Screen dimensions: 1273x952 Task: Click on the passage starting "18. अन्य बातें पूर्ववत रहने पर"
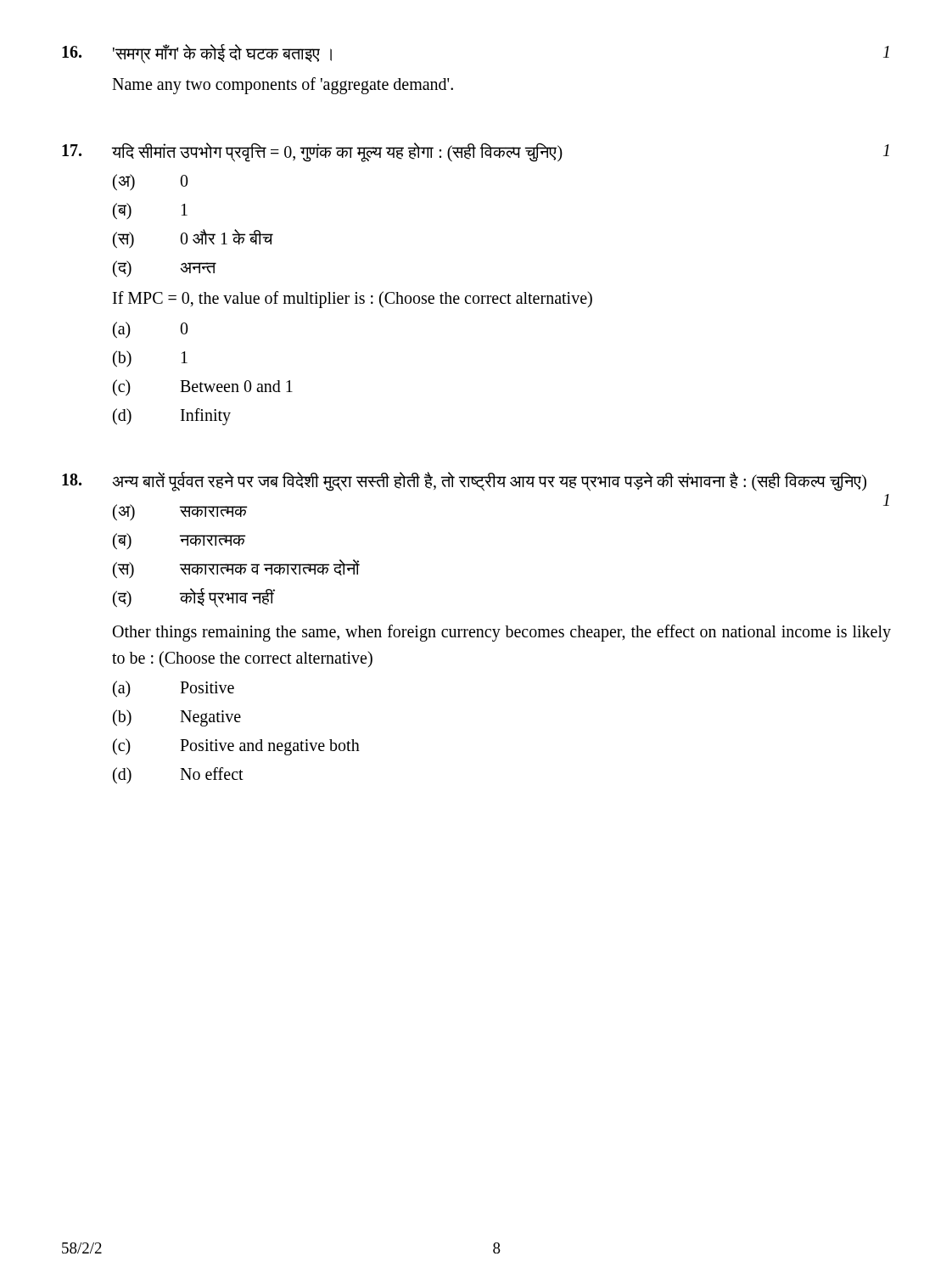tap(476, 629)
